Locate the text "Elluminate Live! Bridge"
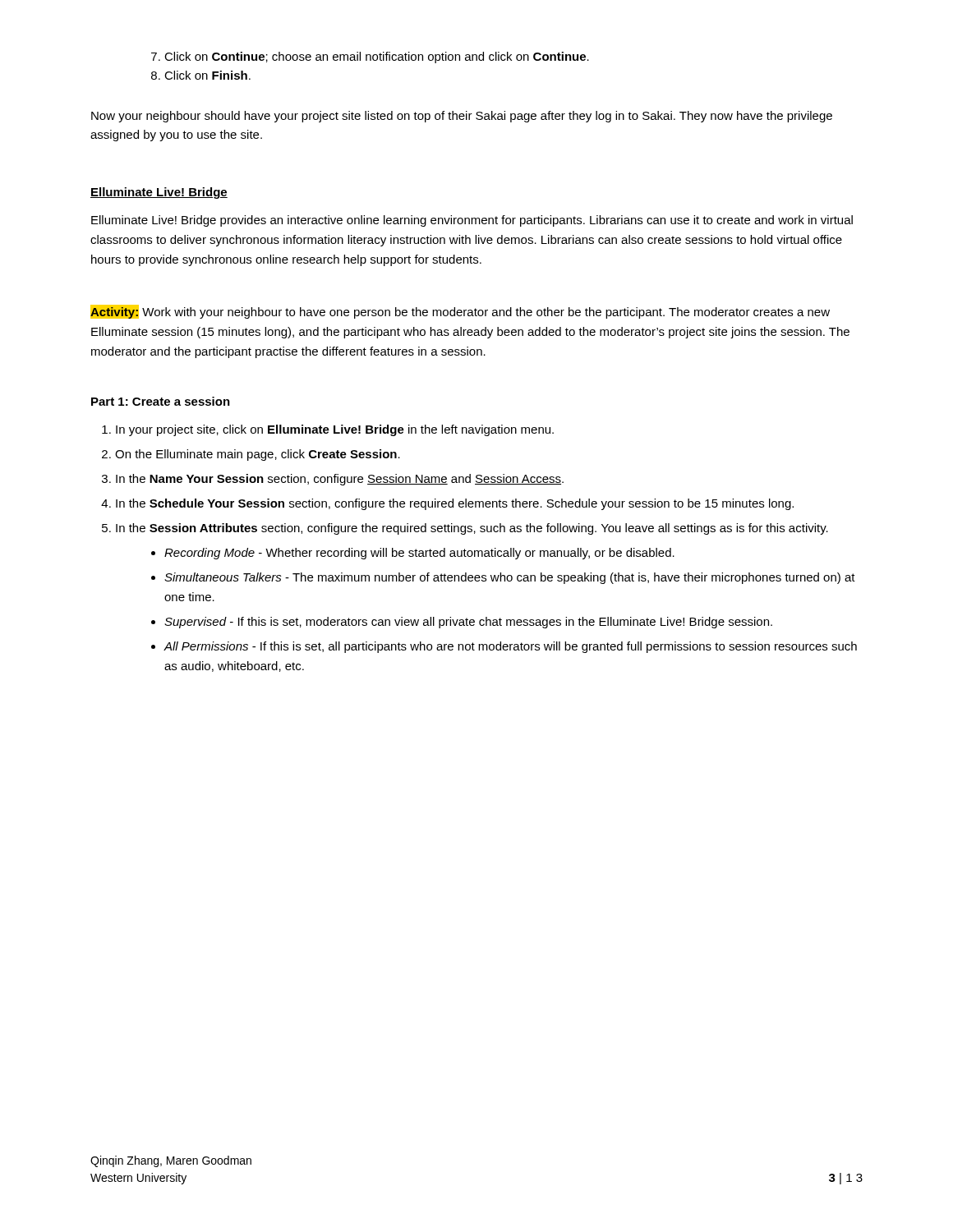The width and height of the screenshot is (953, 1232). (x=159, y=192)
